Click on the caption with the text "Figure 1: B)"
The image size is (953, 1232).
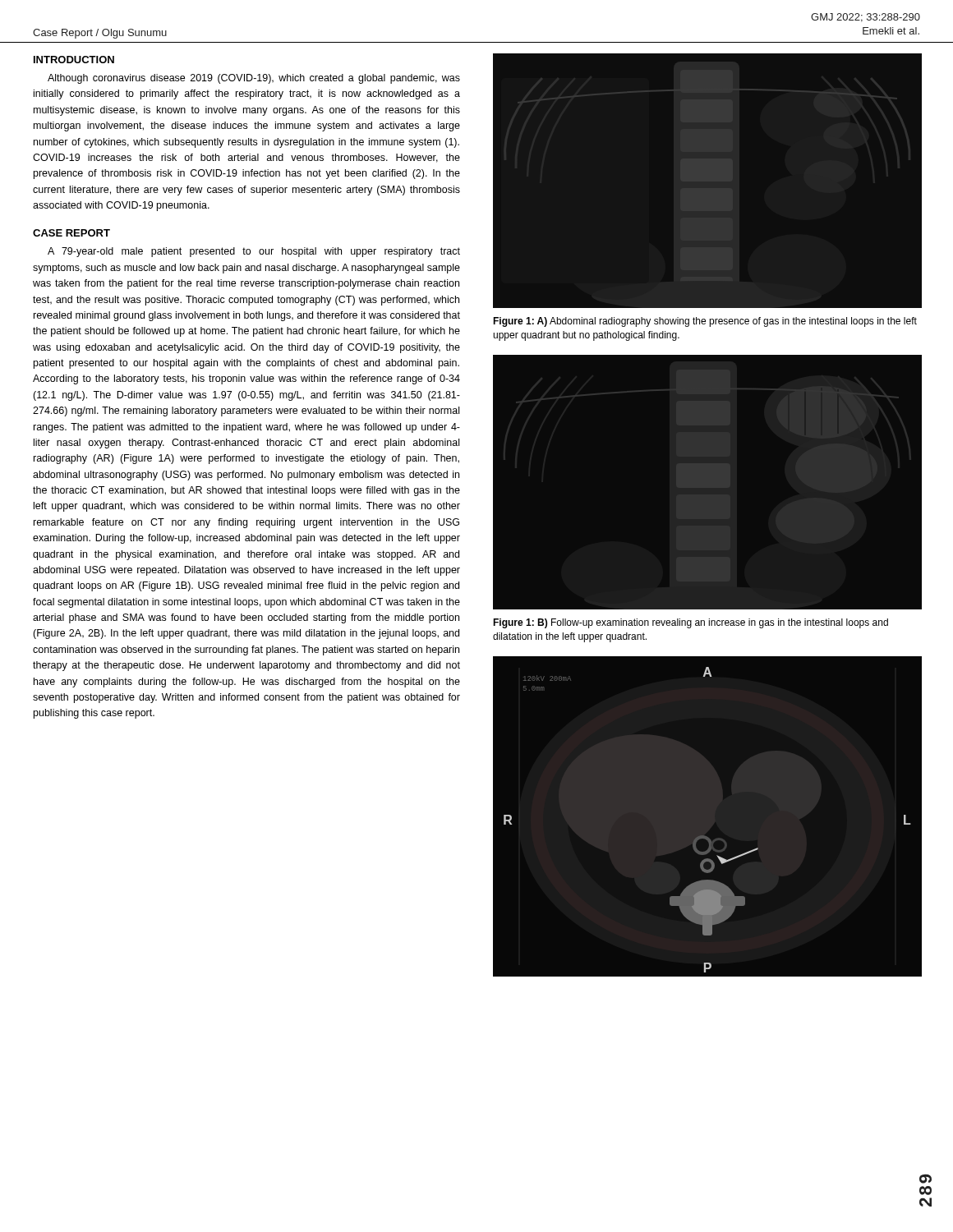pos(691,629)
